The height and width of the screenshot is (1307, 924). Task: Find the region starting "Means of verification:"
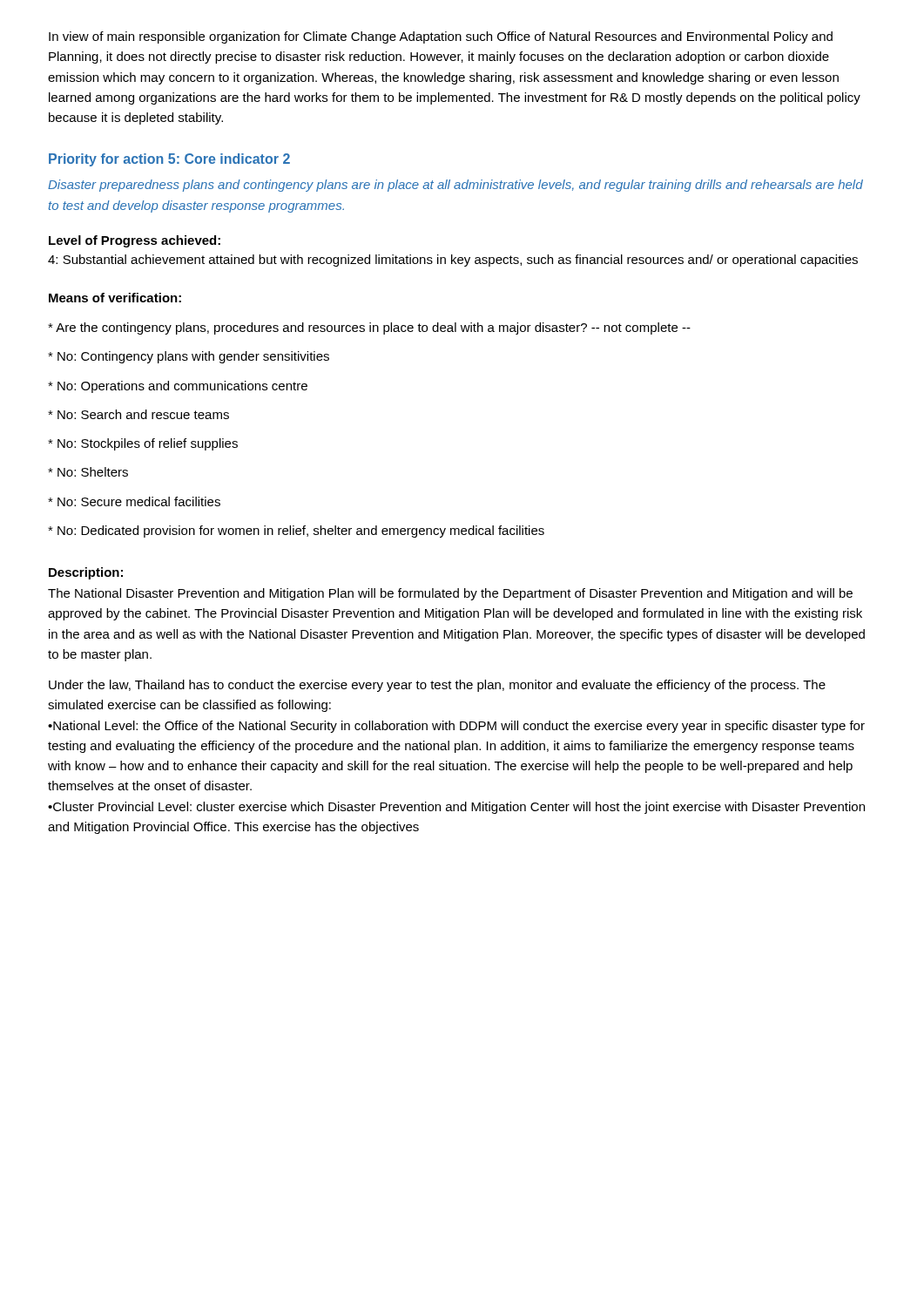[115, 298]
